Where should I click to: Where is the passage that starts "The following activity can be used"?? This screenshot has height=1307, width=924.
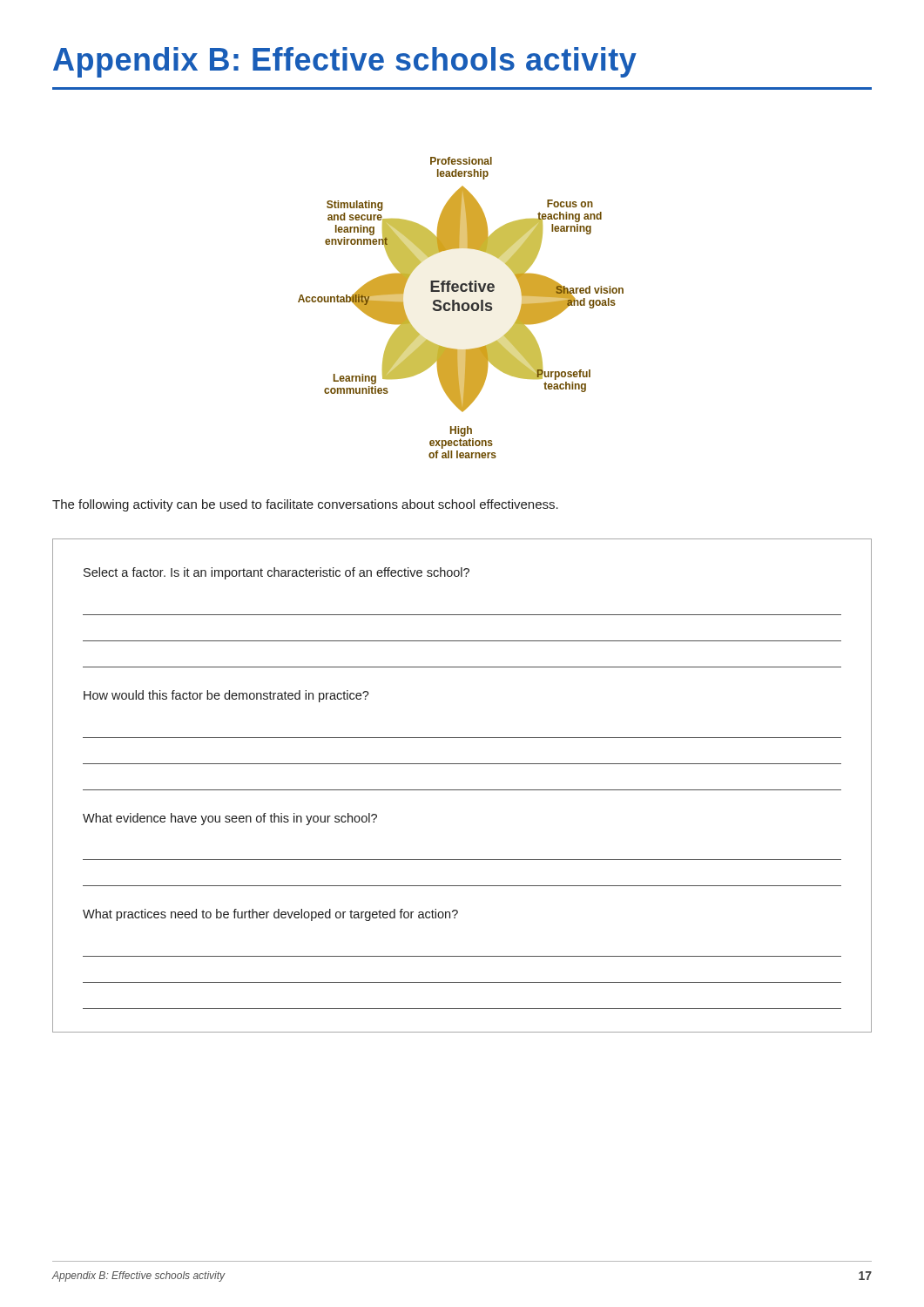pos(306,504)
